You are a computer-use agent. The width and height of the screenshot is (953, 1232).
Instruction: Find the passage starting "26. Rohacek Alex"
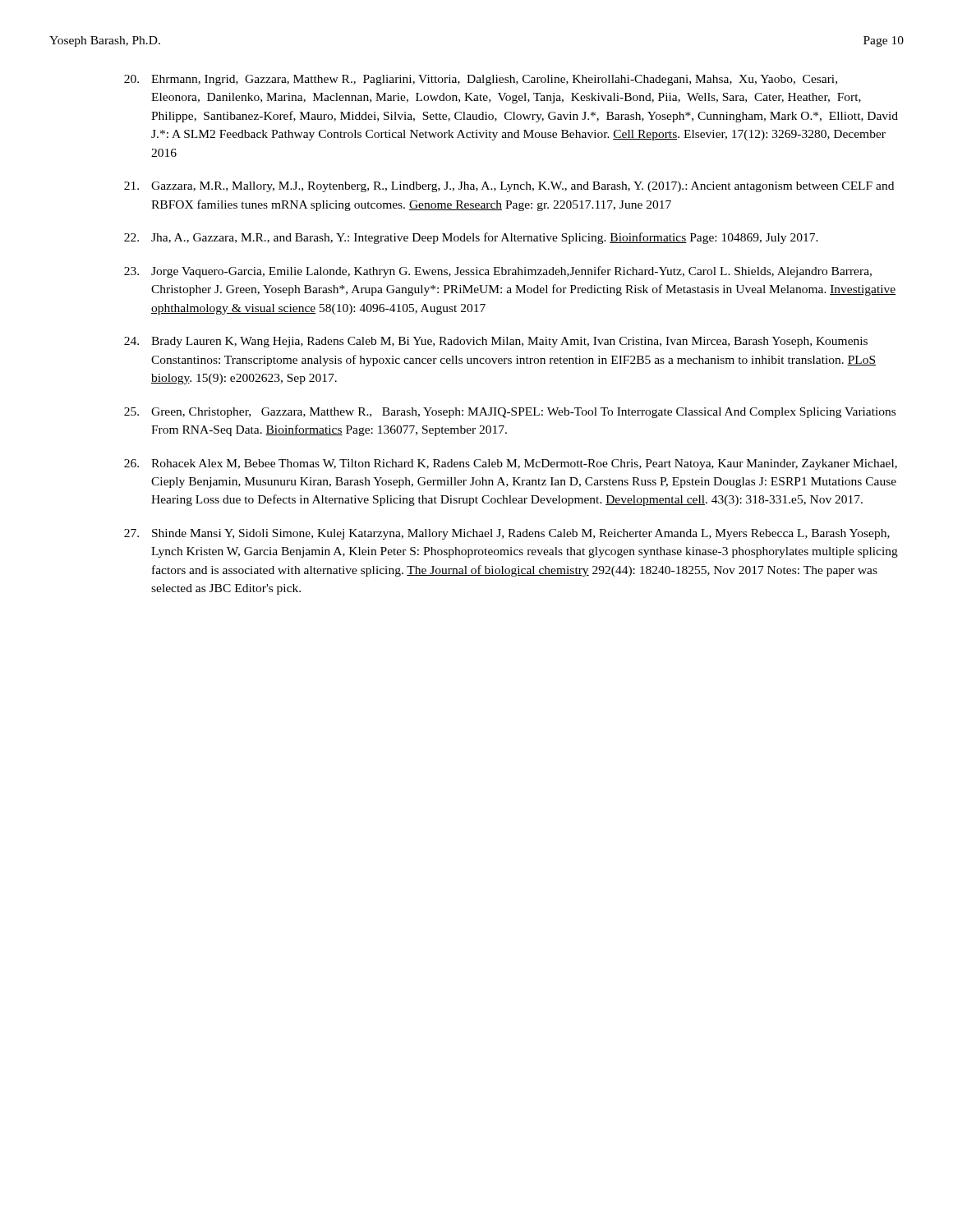click(476, 481)
